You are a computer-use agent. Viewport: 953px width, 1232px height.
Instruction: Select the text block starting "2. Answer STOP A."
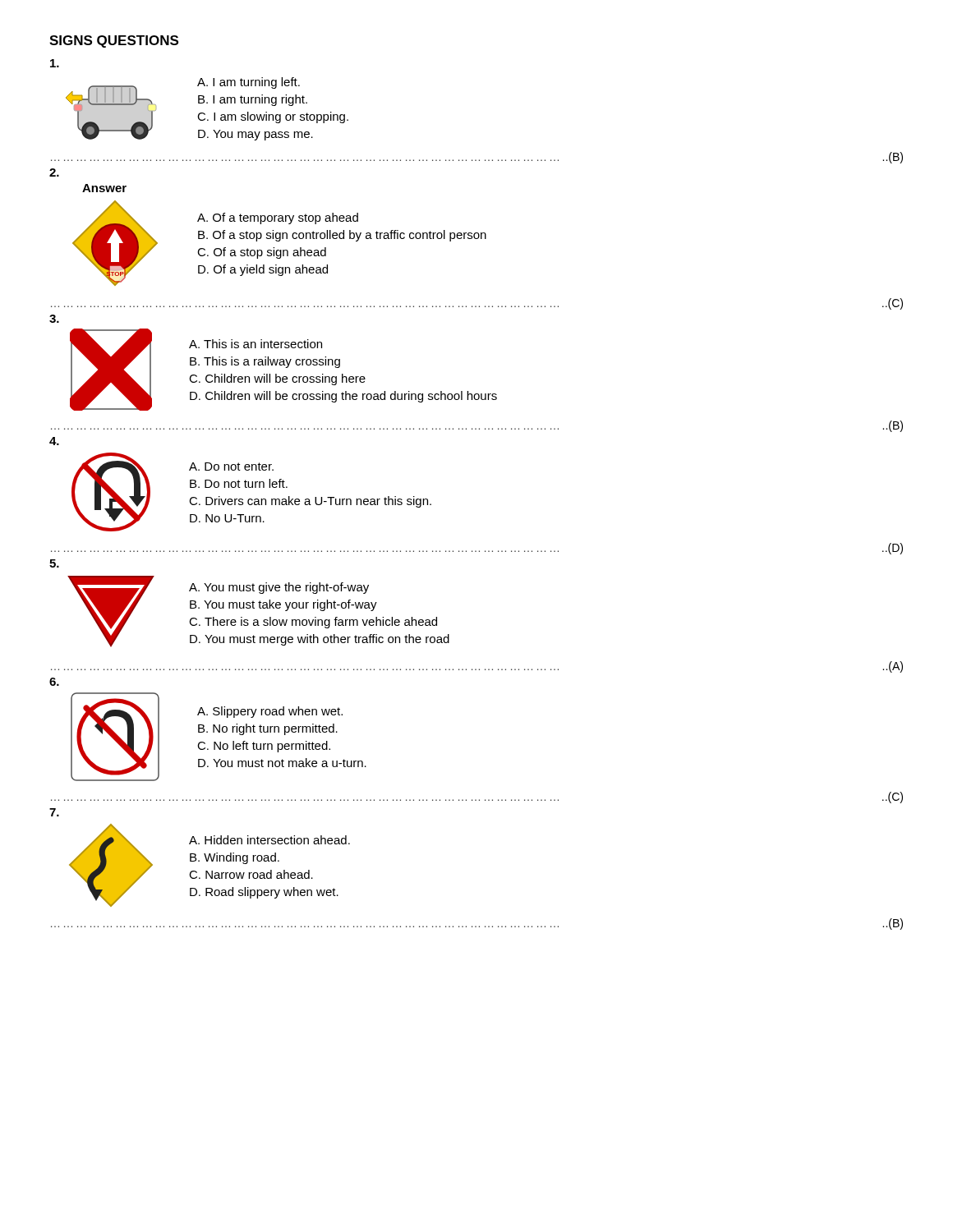[476, 227]
